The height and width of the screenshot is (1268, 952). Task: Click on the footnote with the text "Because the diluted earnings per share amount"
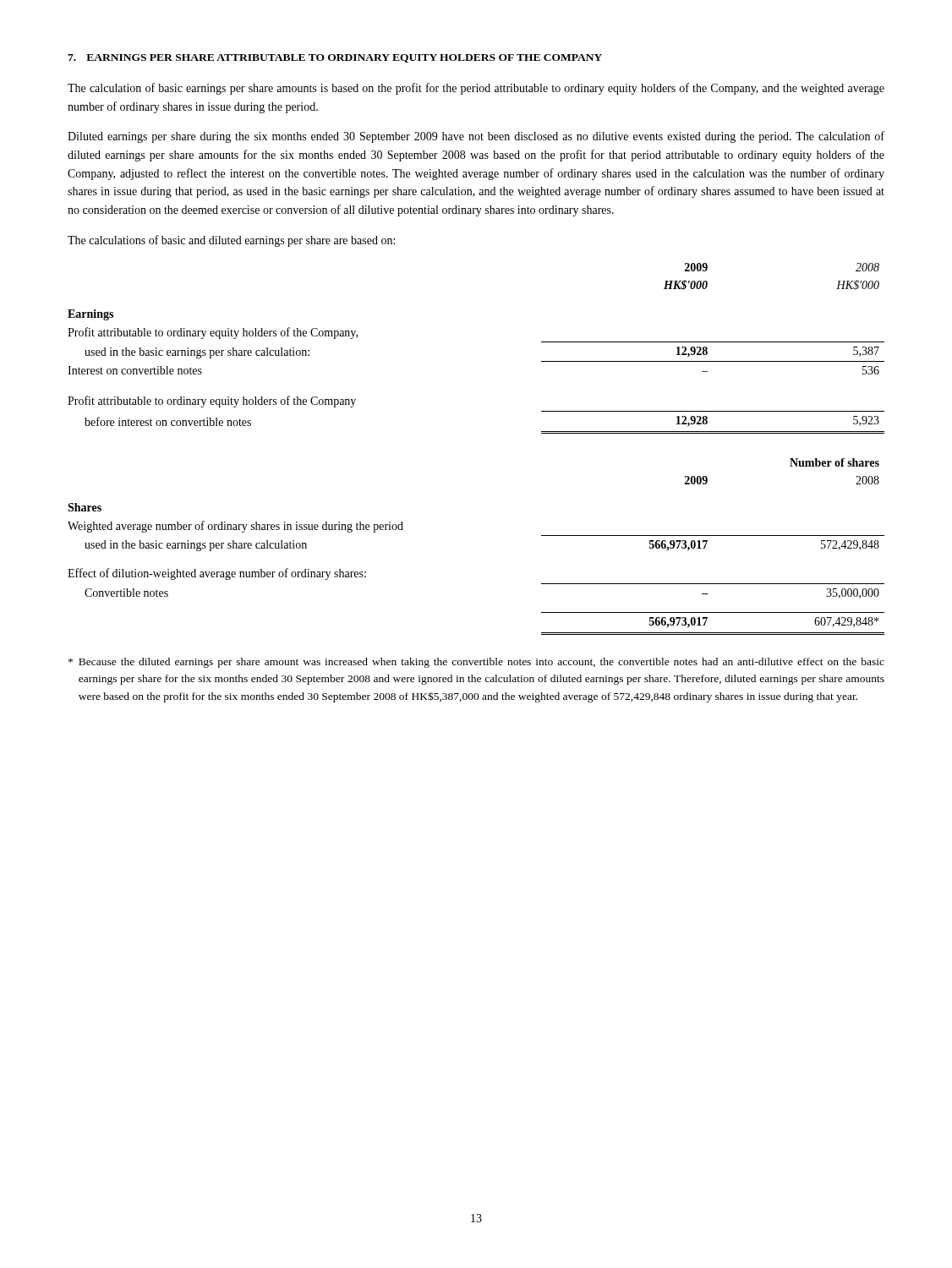coord(476,679)
